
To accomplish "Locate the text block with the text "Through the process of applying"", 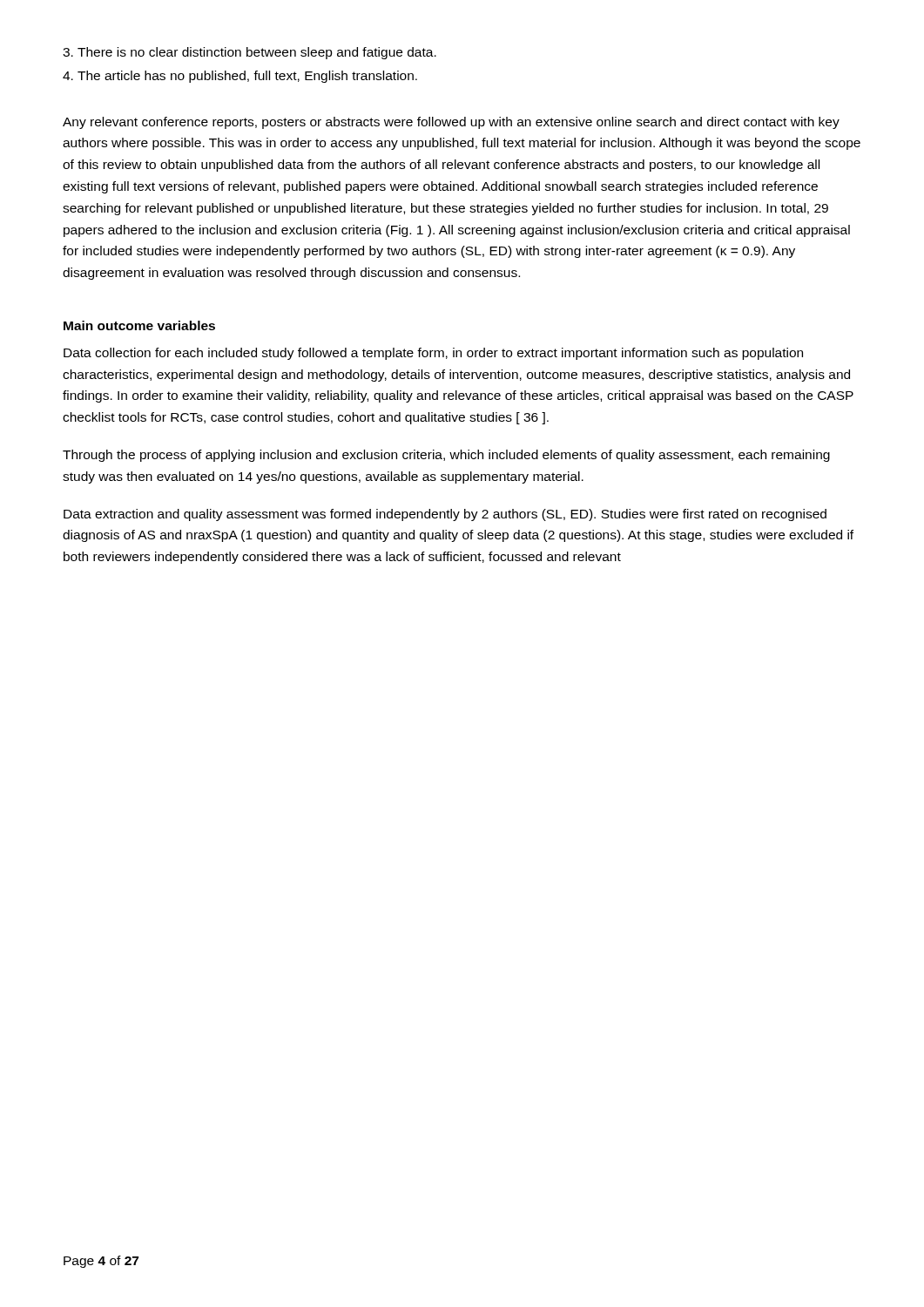I will [447, 465].
